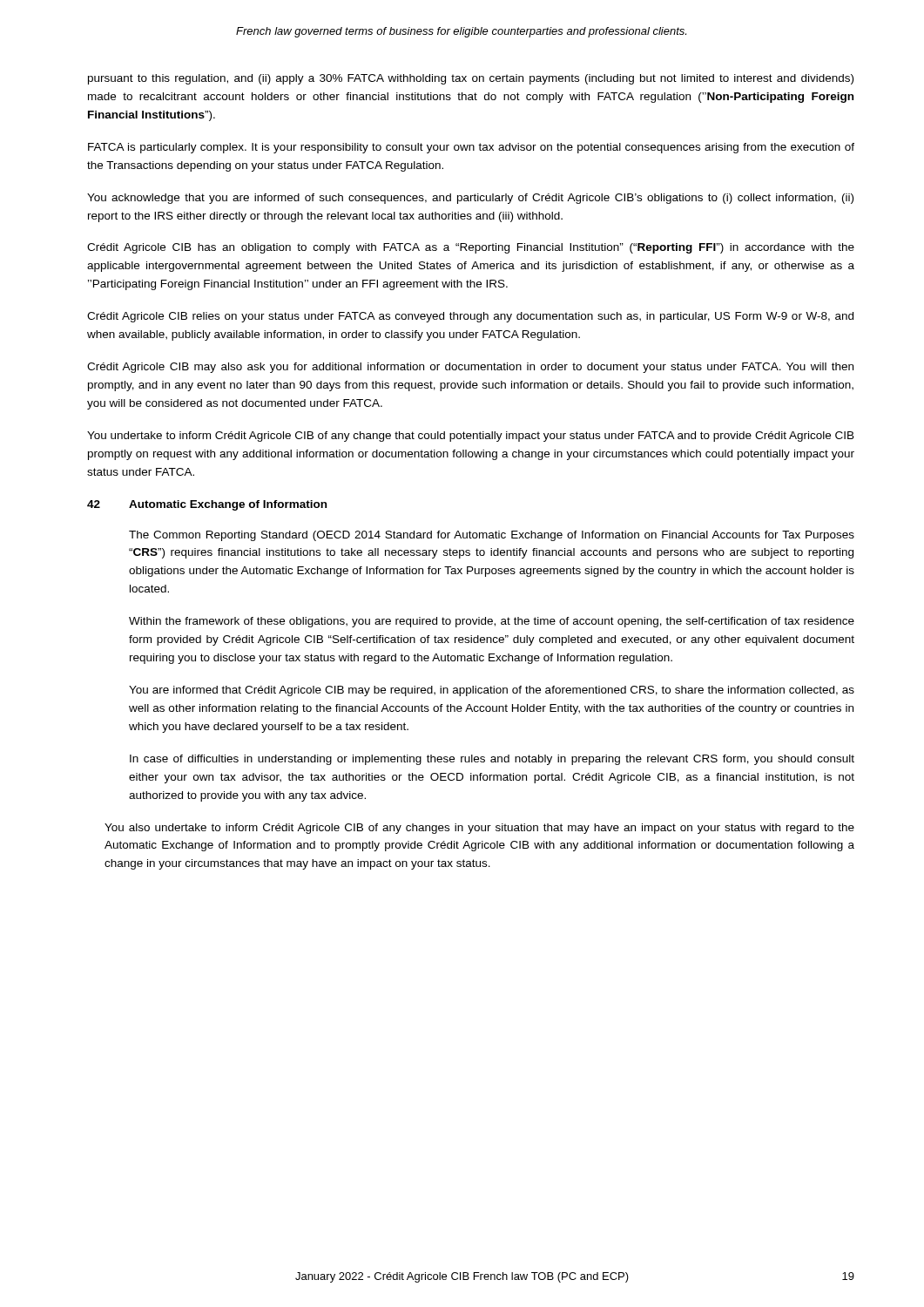Where does it say "42 Automatic Exchange of Information"?
This screenshot has width=924, height=1307.
pyautogui.click(x=207, y=505)
